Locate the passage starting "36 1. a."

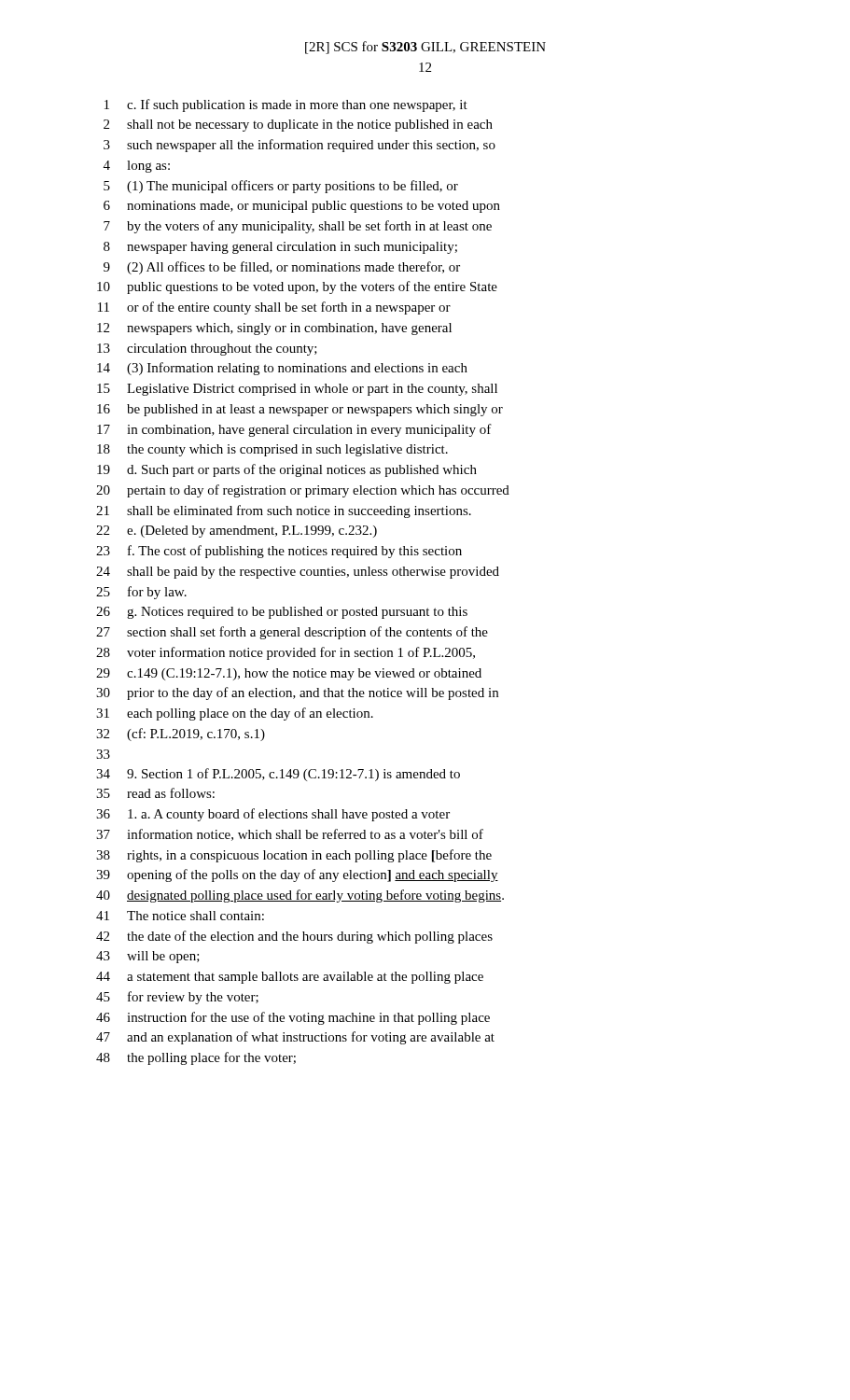[425, 815]
